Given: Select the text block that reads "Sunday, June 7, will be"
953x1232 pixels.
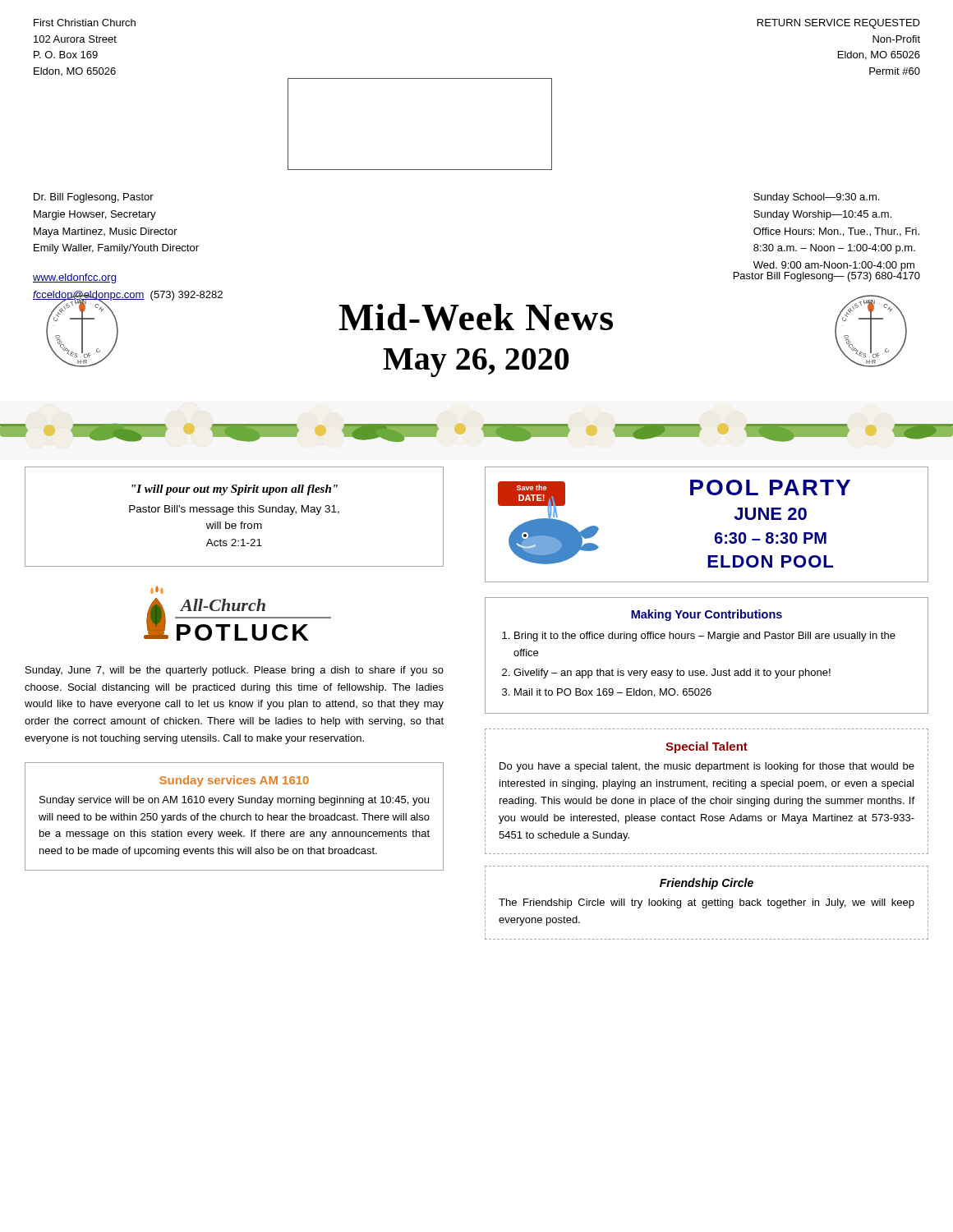Looking at the screenshot, I should pyautogui.click(x=234, y=704).
